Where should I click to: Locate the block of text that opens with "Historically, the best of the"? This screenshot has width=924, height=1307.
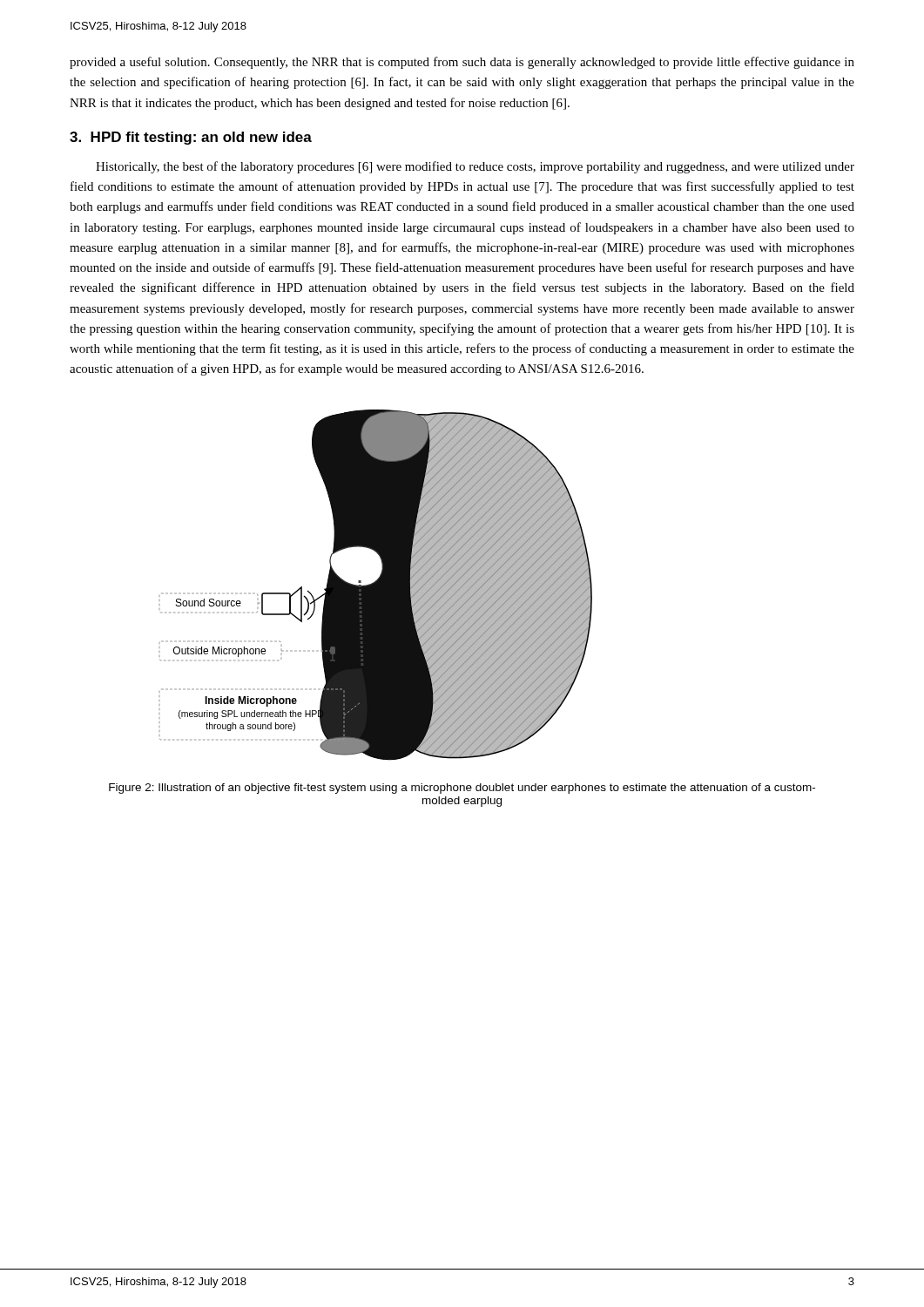(x=462, y=268)
